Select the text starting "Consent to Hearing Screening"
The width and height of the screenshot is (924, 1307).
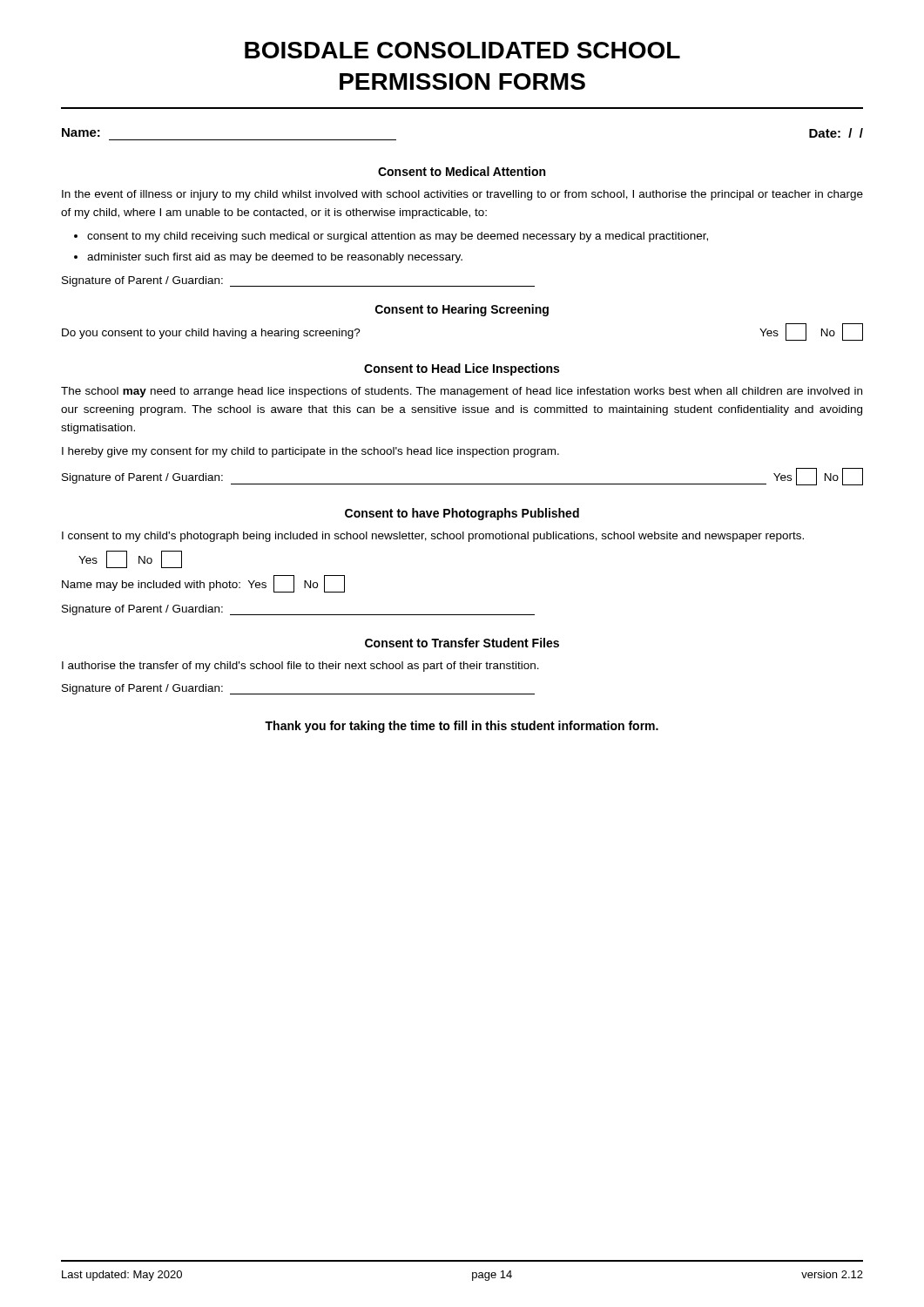[462, 310]
